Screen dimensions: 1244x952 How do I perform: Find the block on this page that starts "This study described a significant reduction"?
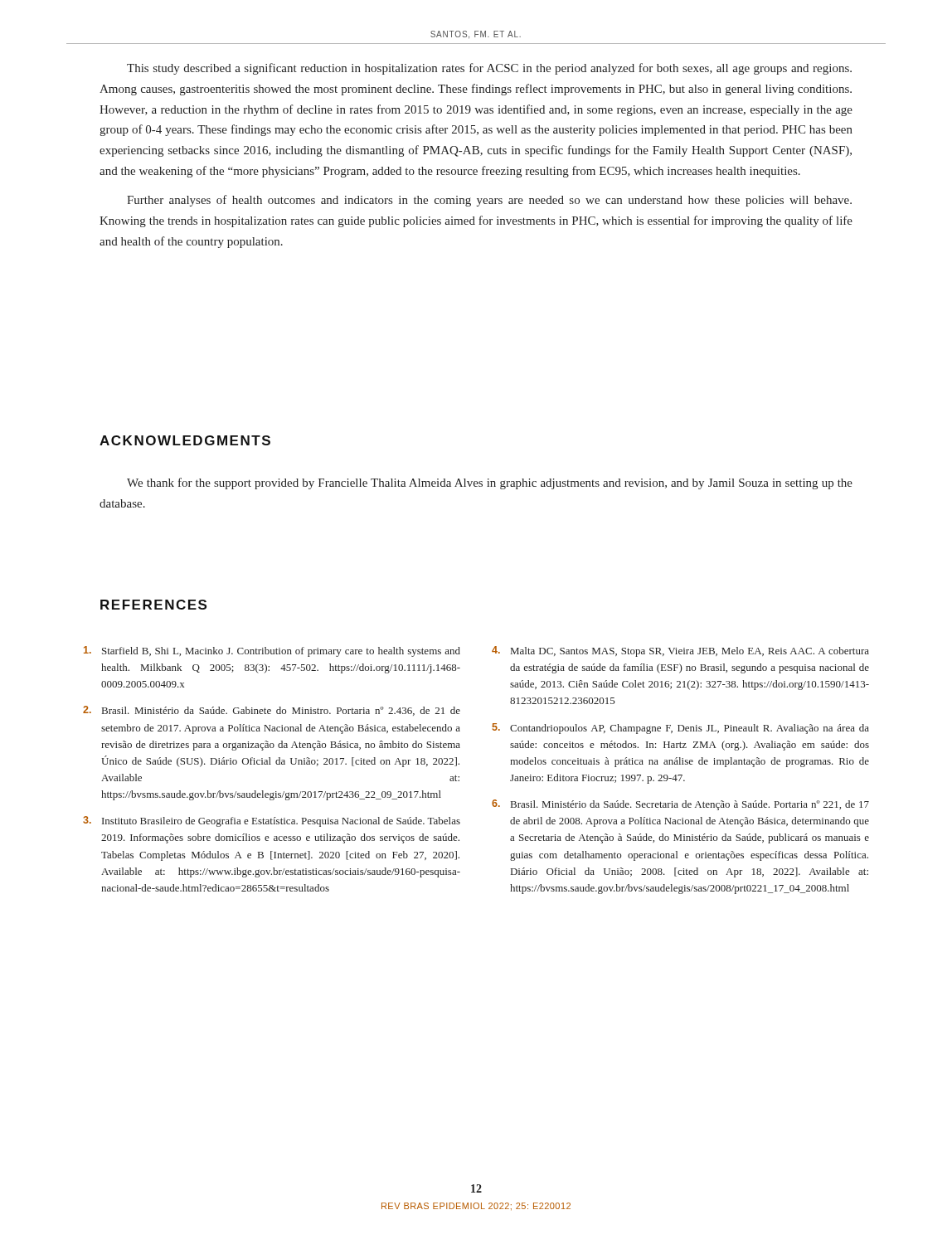coord(476,155)
